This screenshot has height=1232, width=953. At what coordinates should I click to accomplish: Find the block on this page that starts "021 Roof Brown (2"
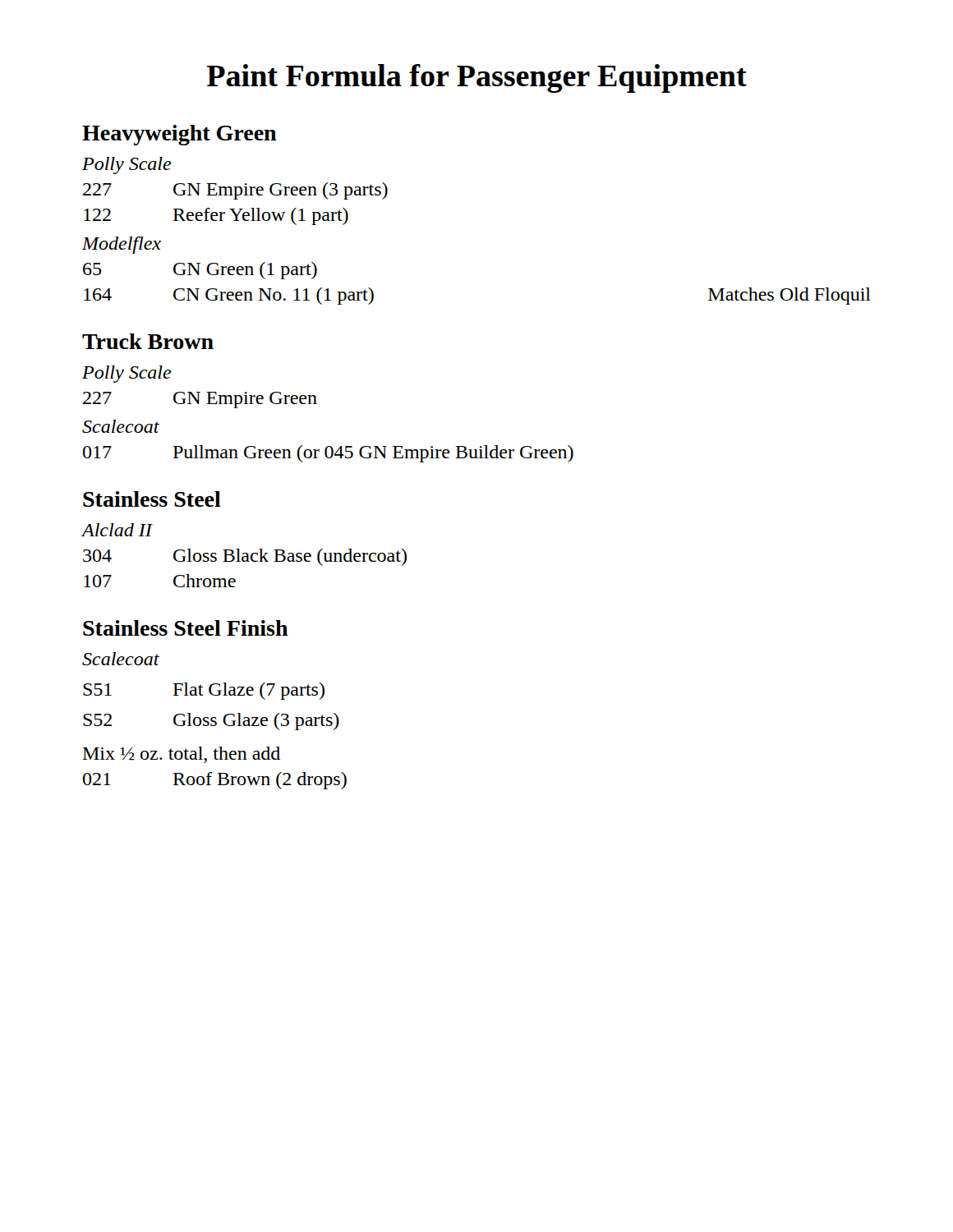click(215, 781)
